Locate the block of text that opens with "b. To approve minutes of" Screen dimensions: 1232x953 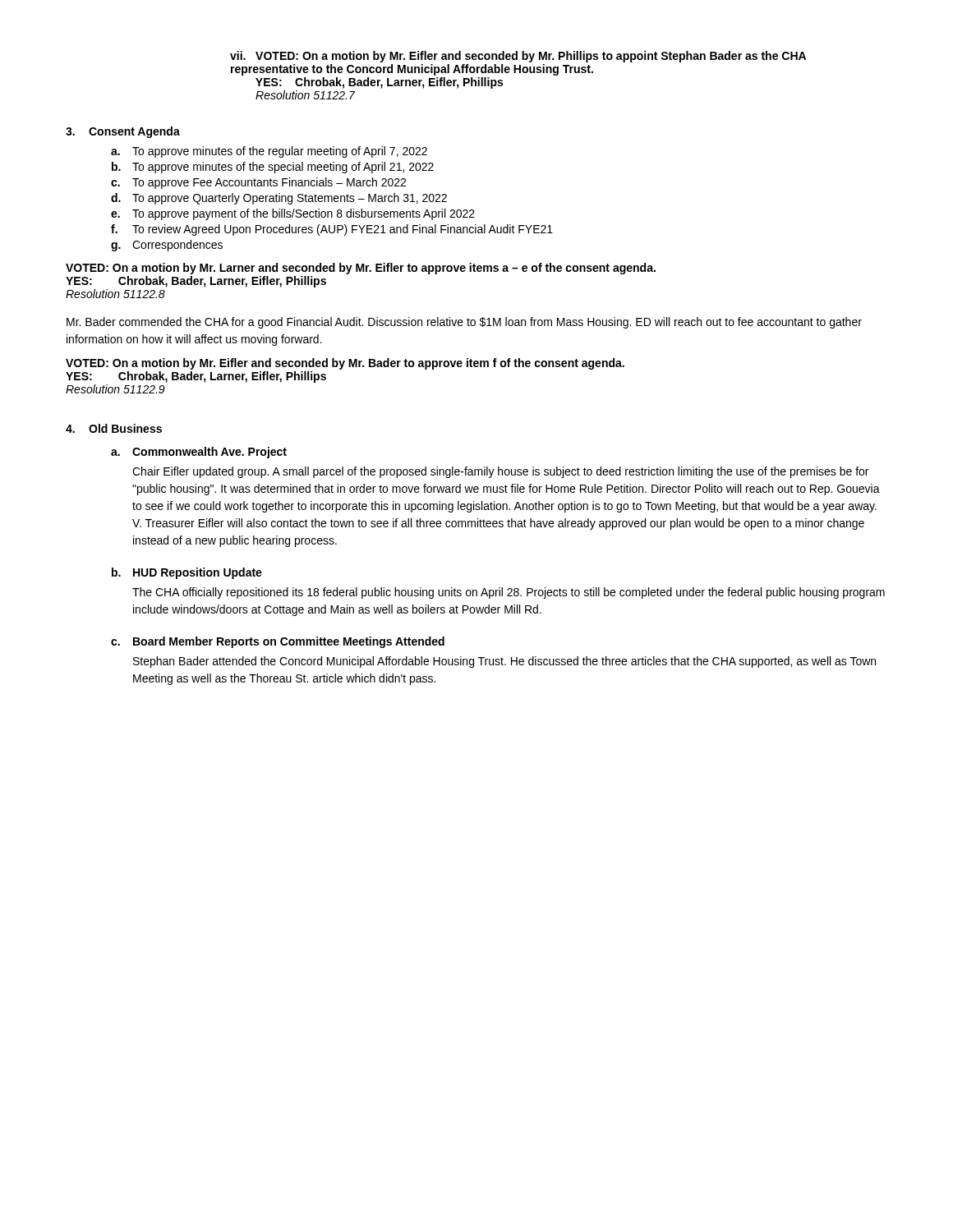(273, 167)
